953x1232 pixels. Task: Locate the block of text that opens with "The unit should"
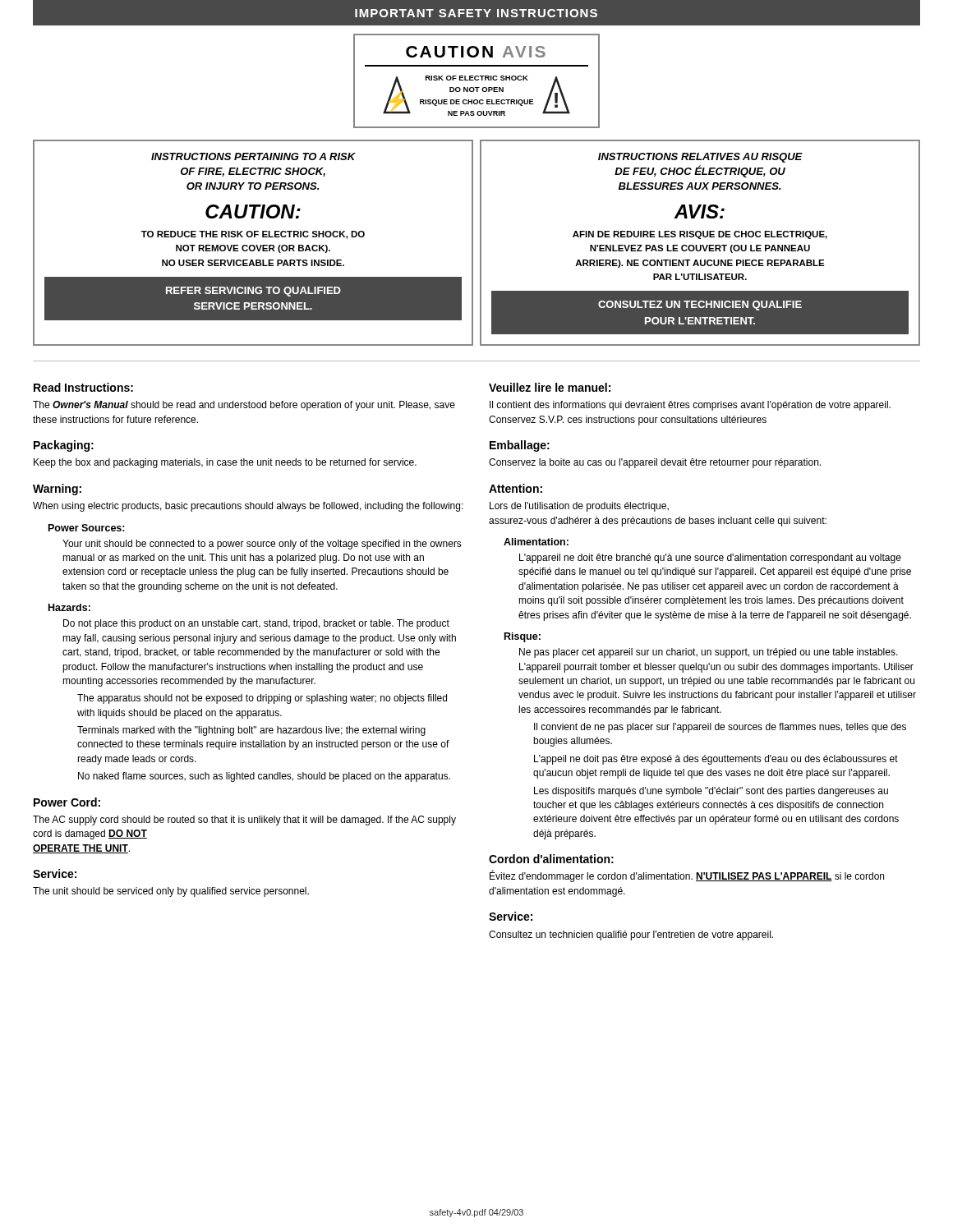tap(171, 891)
